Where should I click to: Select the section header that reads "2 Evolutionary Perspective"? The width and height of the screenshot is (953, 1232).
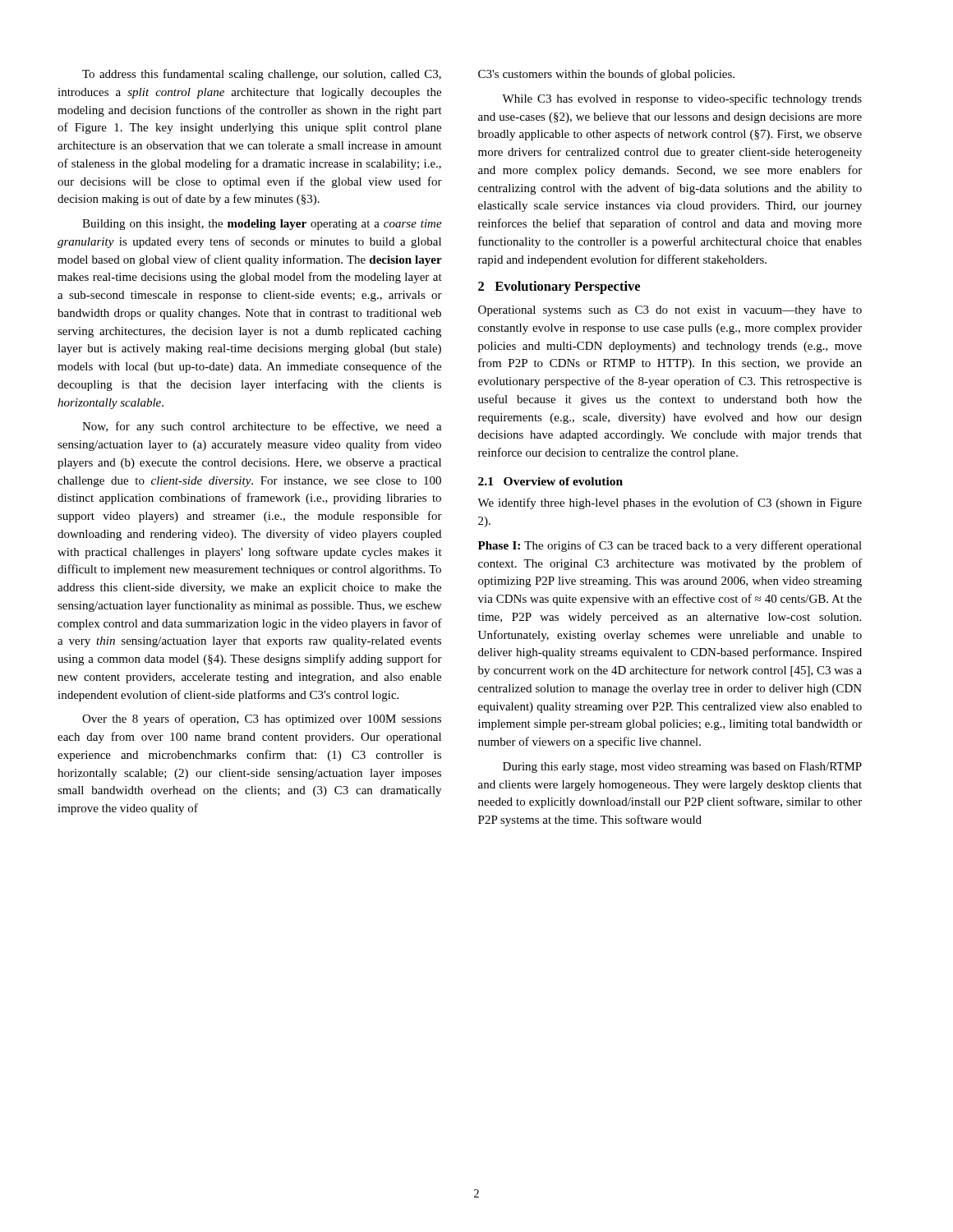click(559, 287)
